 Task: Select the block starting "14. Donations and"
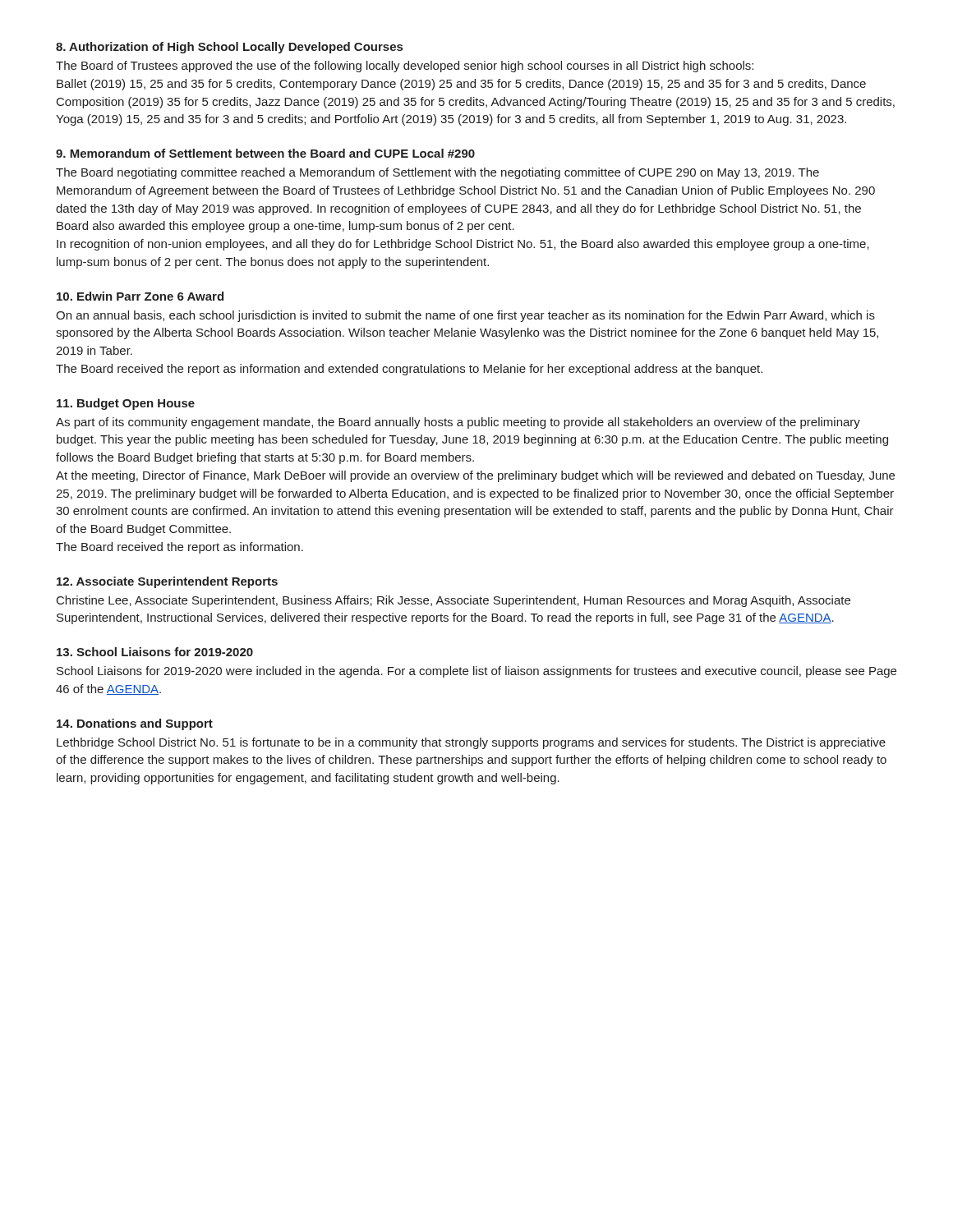click(134, 723)
